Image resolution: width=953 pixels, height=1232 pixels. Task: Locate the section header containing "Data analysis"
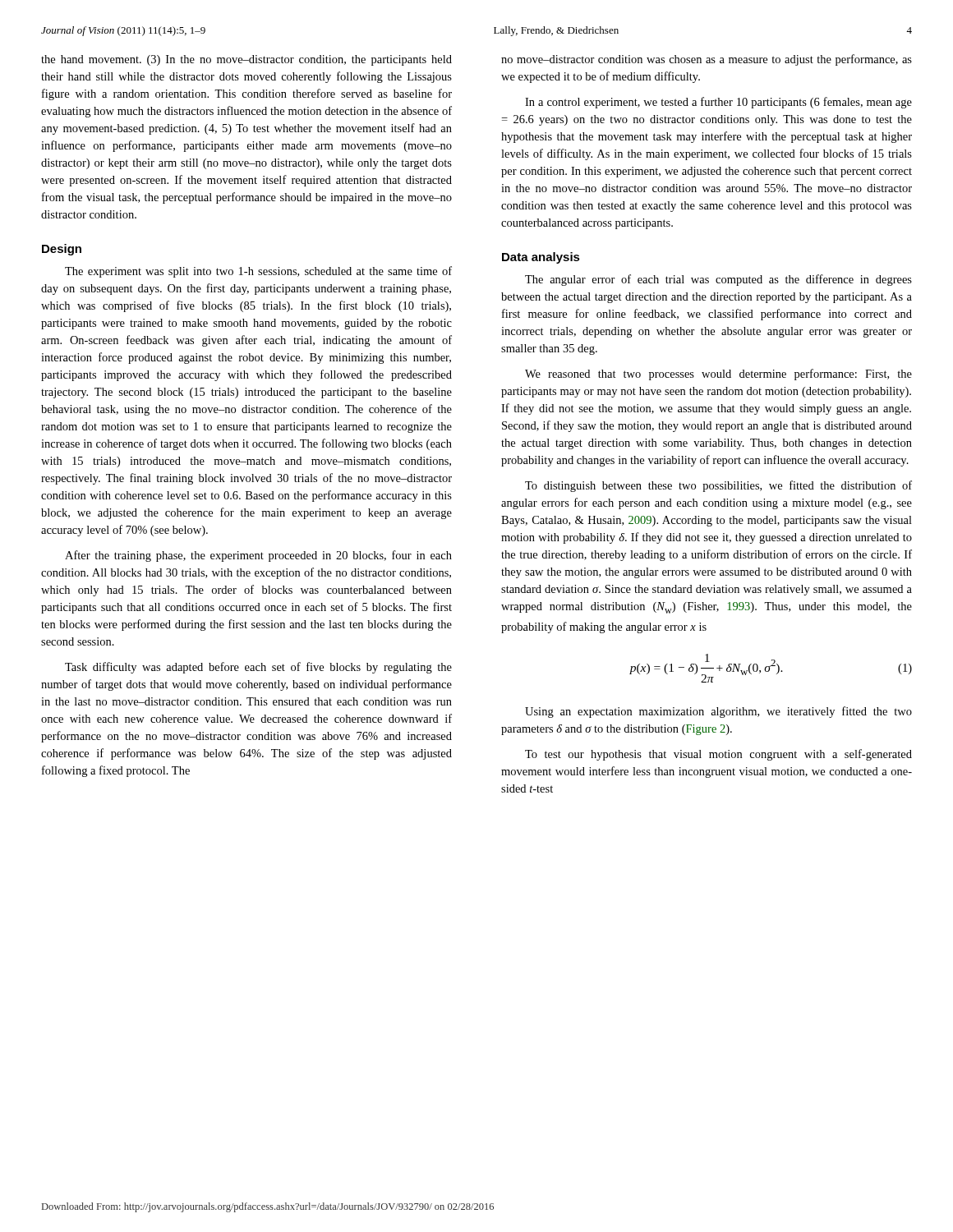click(541, 257)
